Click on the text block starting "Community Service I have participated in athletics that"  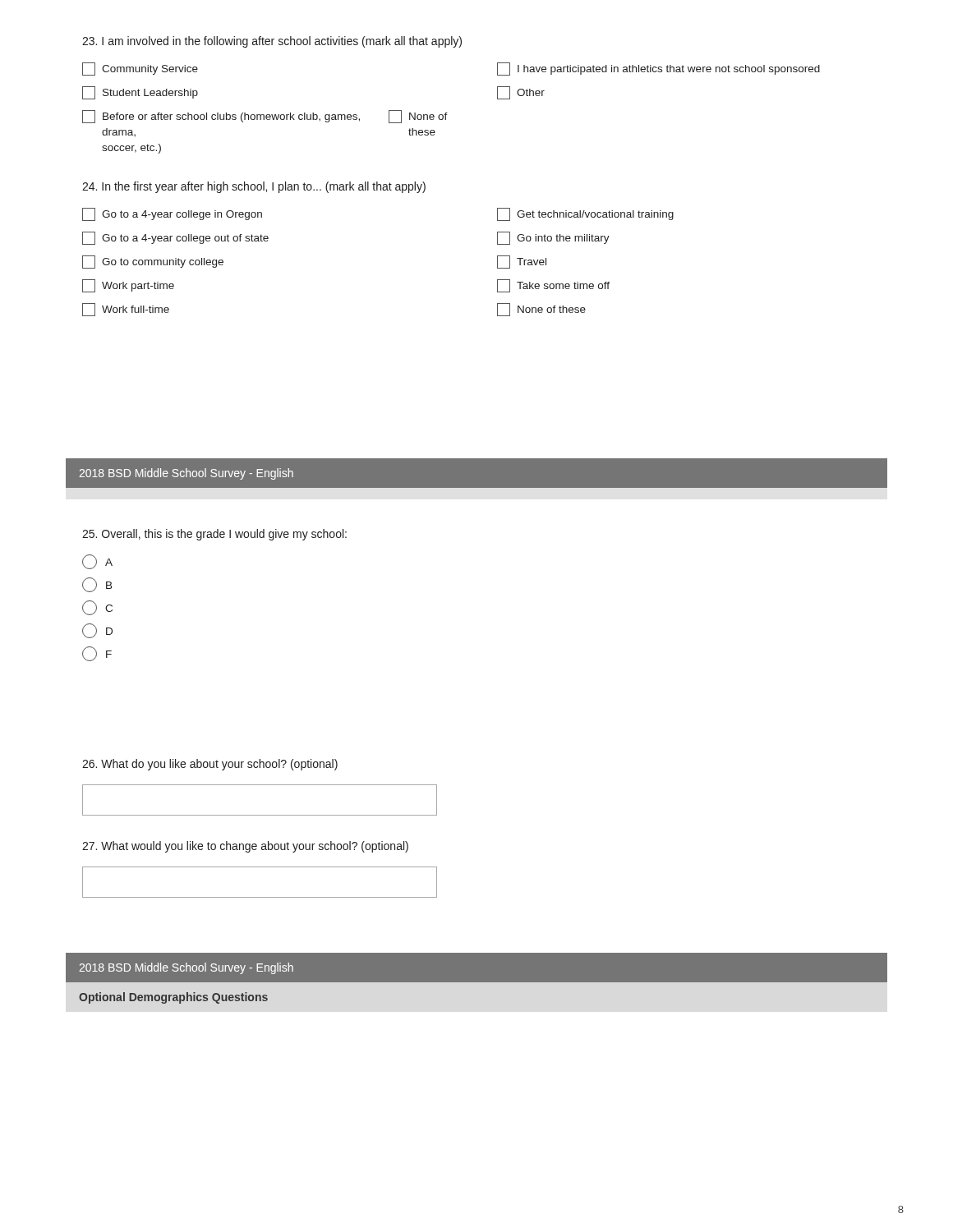[136, 69]
